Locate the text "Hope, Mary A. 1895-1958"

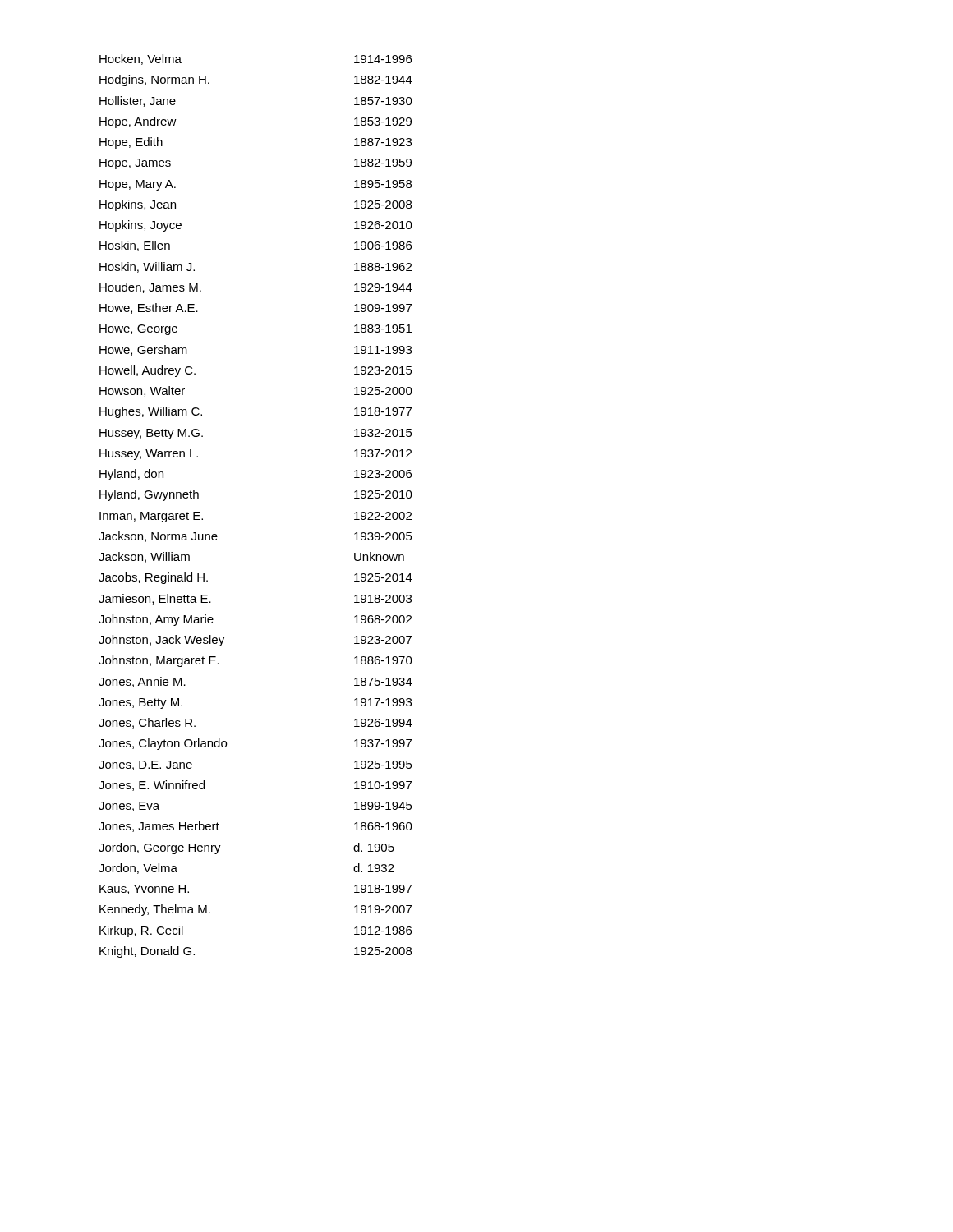139,185
